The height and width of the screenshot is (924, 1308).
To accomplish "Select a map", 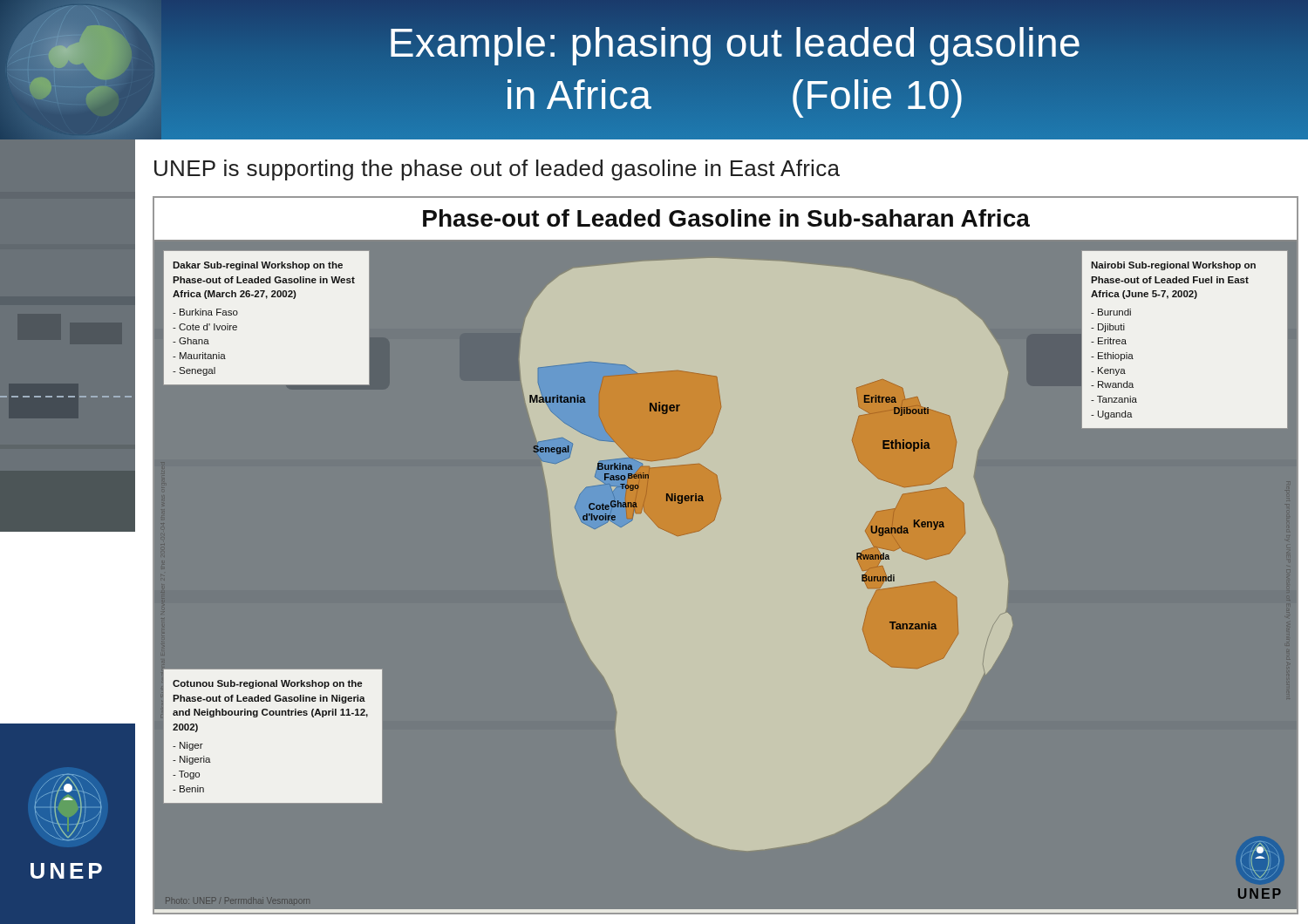I will tap(726, 555).
